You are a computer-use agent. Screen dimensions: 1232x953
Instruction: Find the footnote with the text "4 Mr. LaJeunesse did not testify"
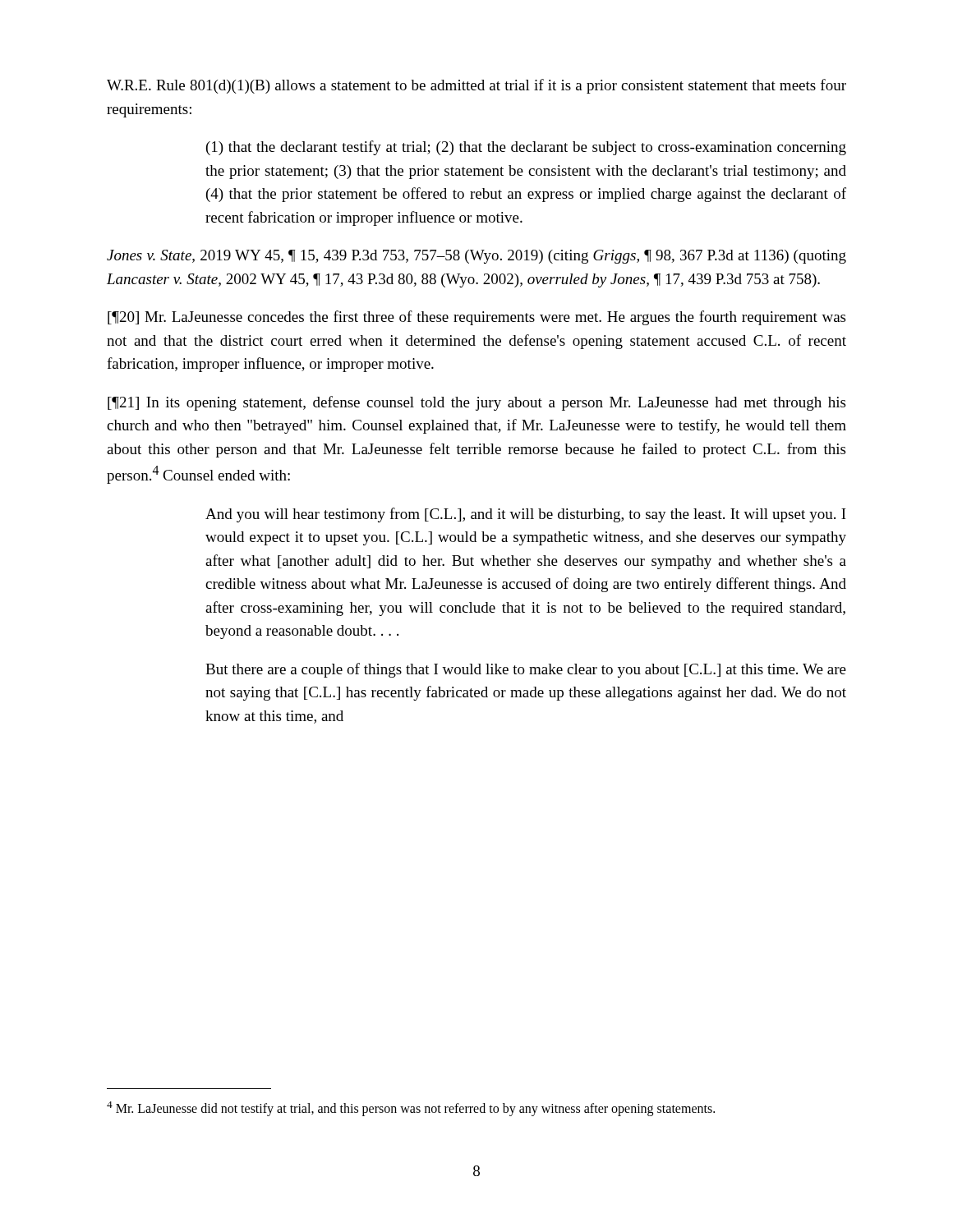[476, 1108]
